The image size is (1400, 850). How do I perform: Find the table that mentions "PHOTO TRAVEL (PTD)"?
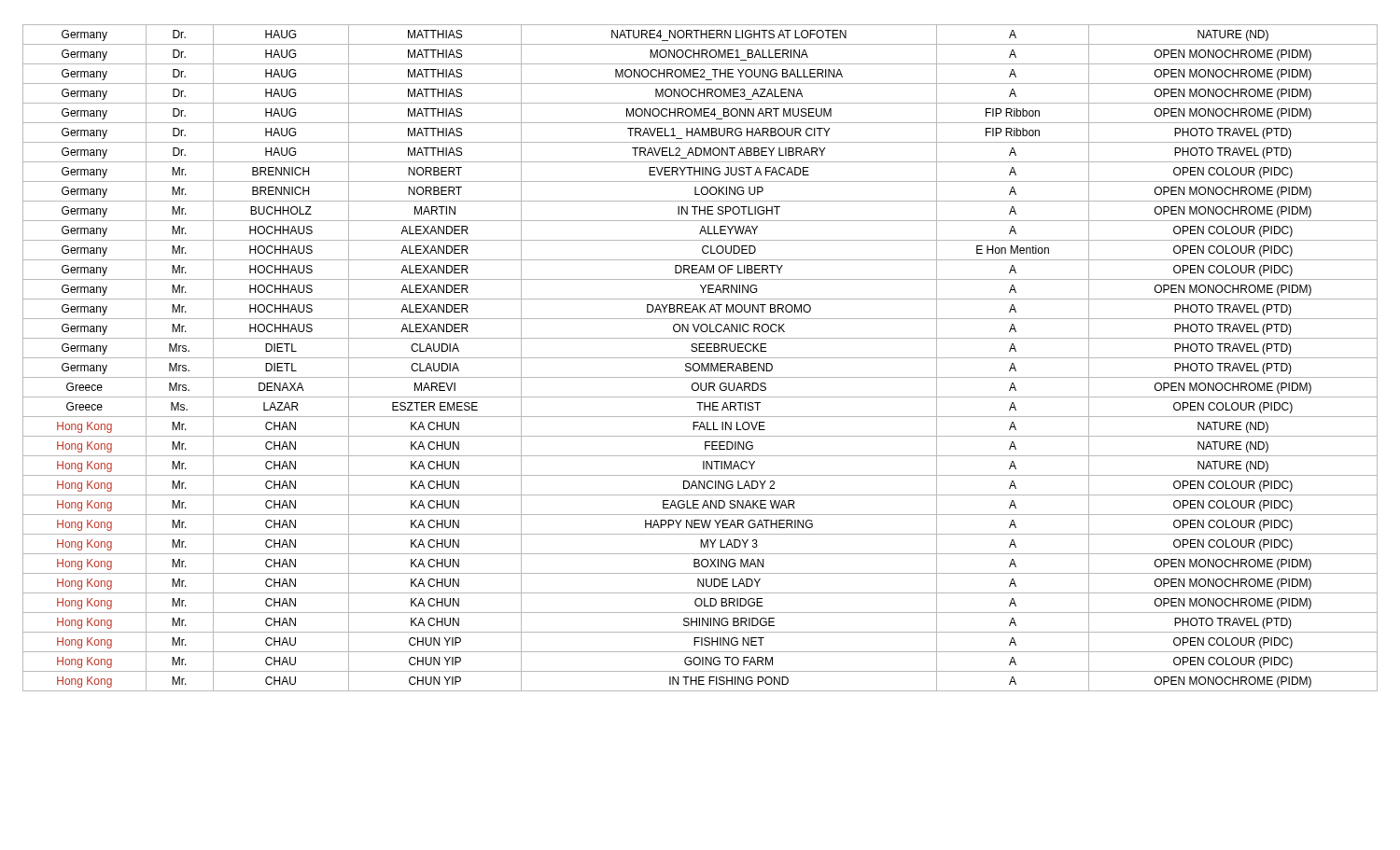[700, 358]
